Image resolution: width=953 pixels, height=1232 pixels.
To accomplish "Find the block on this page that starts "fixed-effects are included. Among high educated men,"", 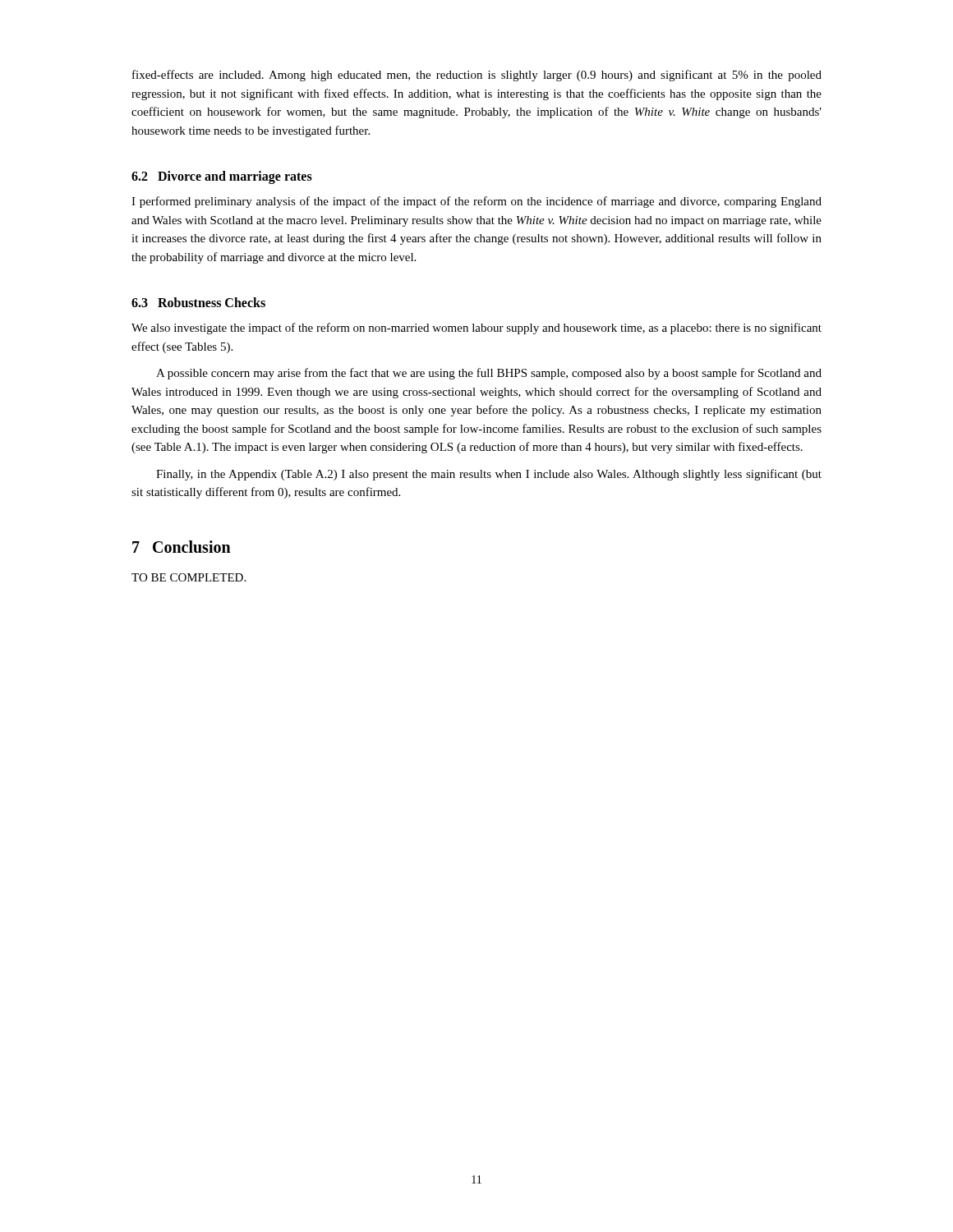I will [476, 102].
